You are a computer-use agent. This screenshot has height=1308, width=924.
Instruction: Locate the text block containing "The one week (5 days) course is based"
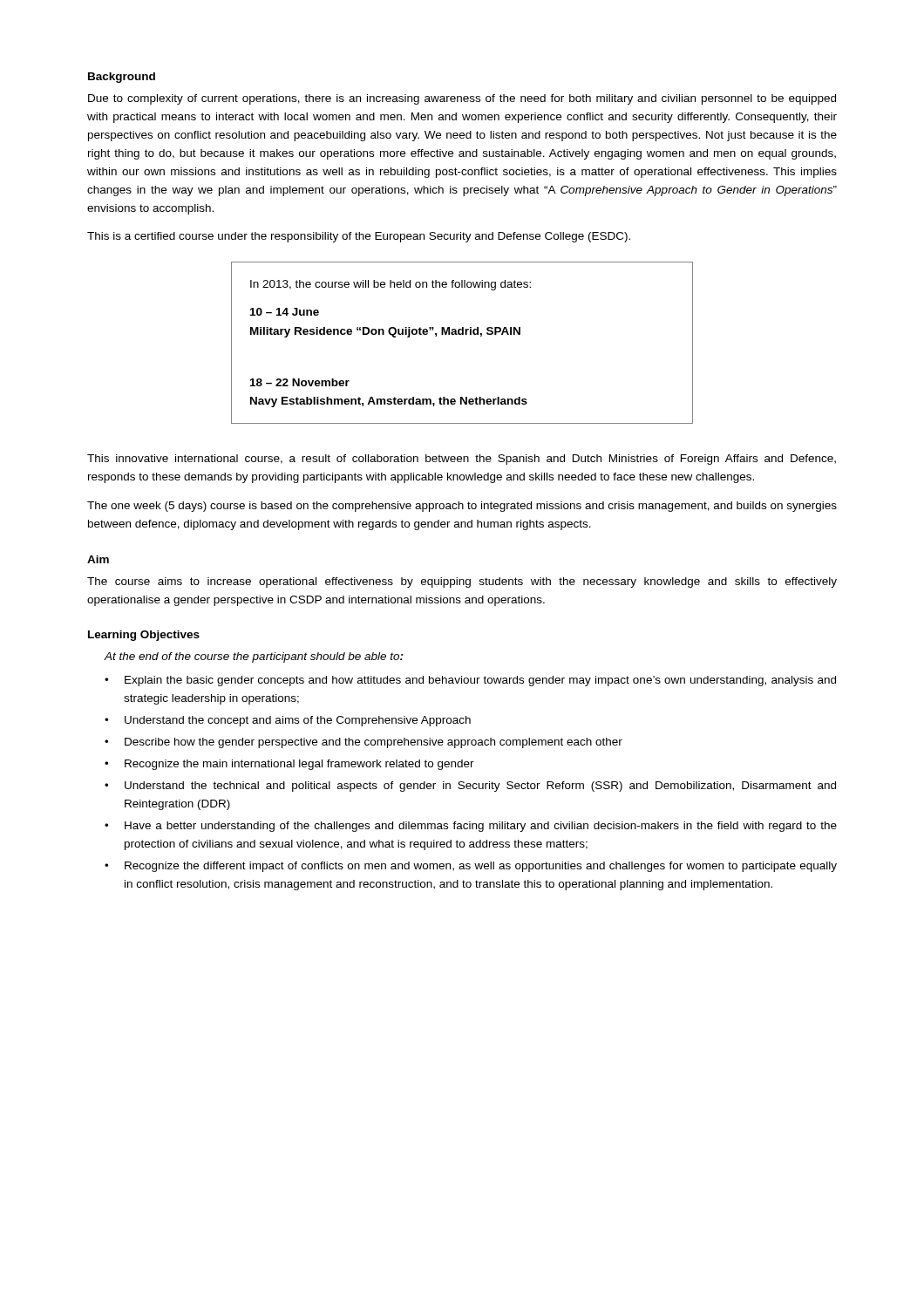point(462,514)
